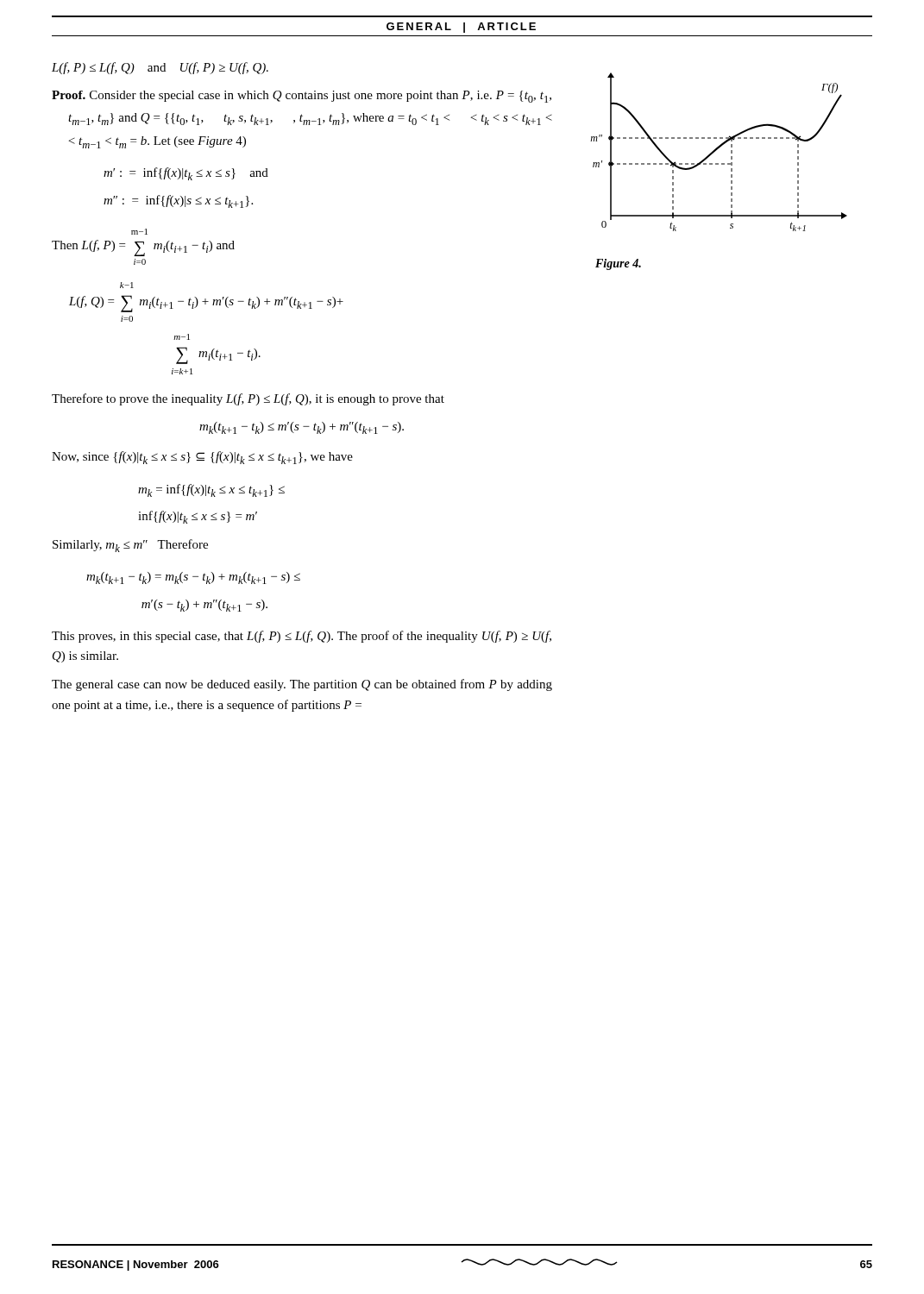Click the formula that begins "m′ : = inf{f(x)|tk ≤ x"
Image resolution: width=924 pixels, height=1294 pixels.
tap(186, 188)
